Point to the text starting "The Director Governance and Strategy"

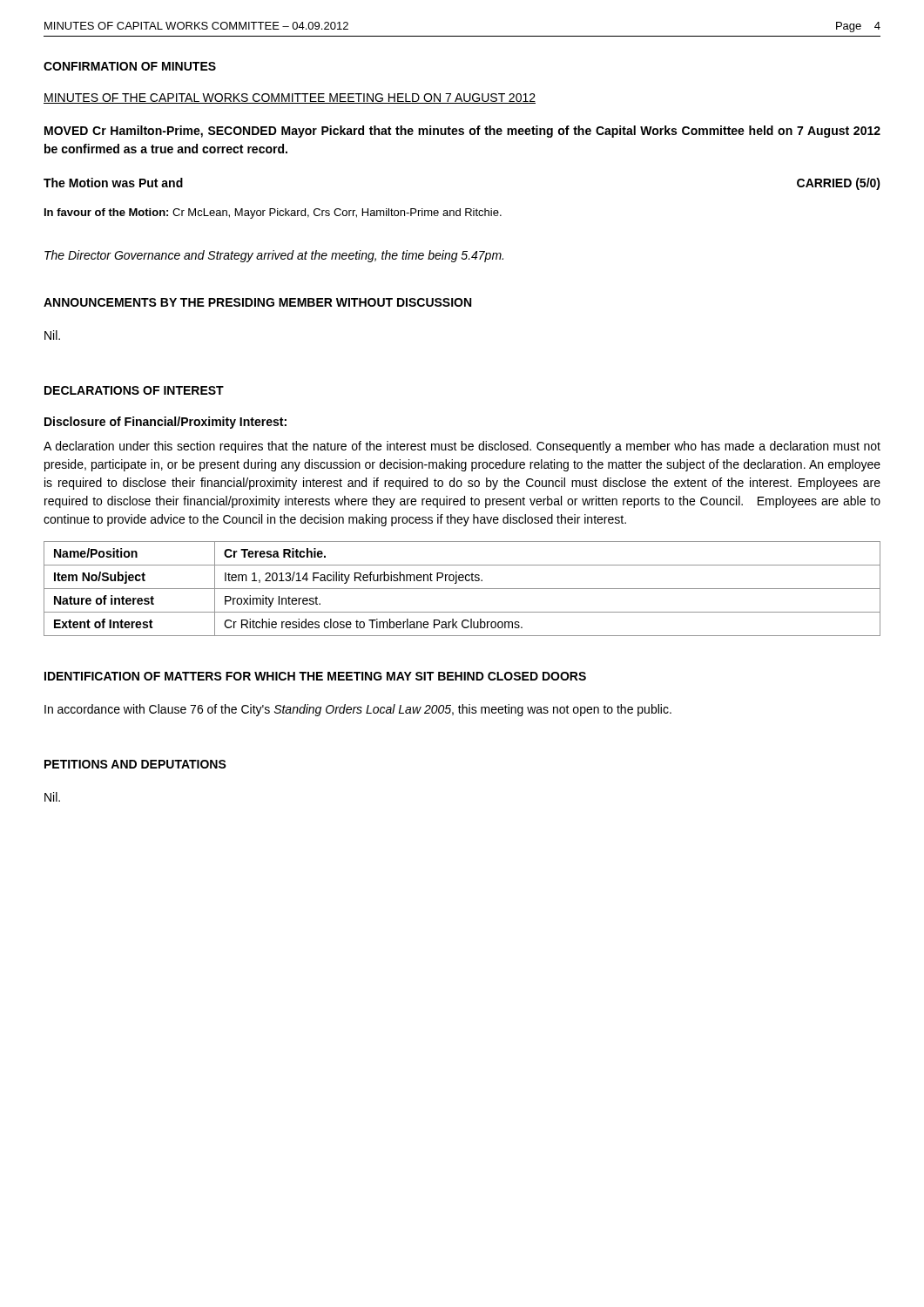click(x=274, y=255)
